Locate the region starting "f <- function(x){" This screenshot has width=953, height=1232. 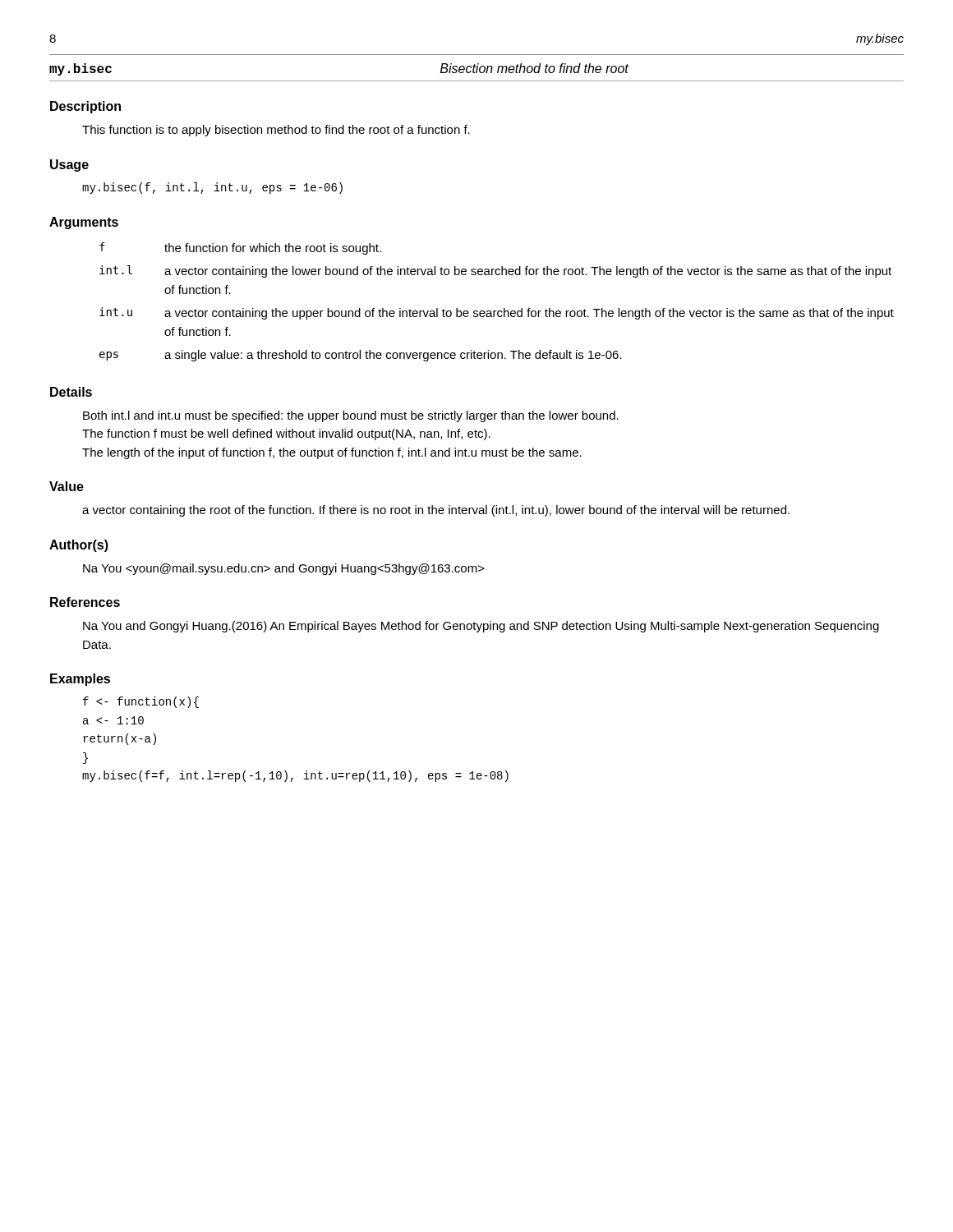pos(141,702)
